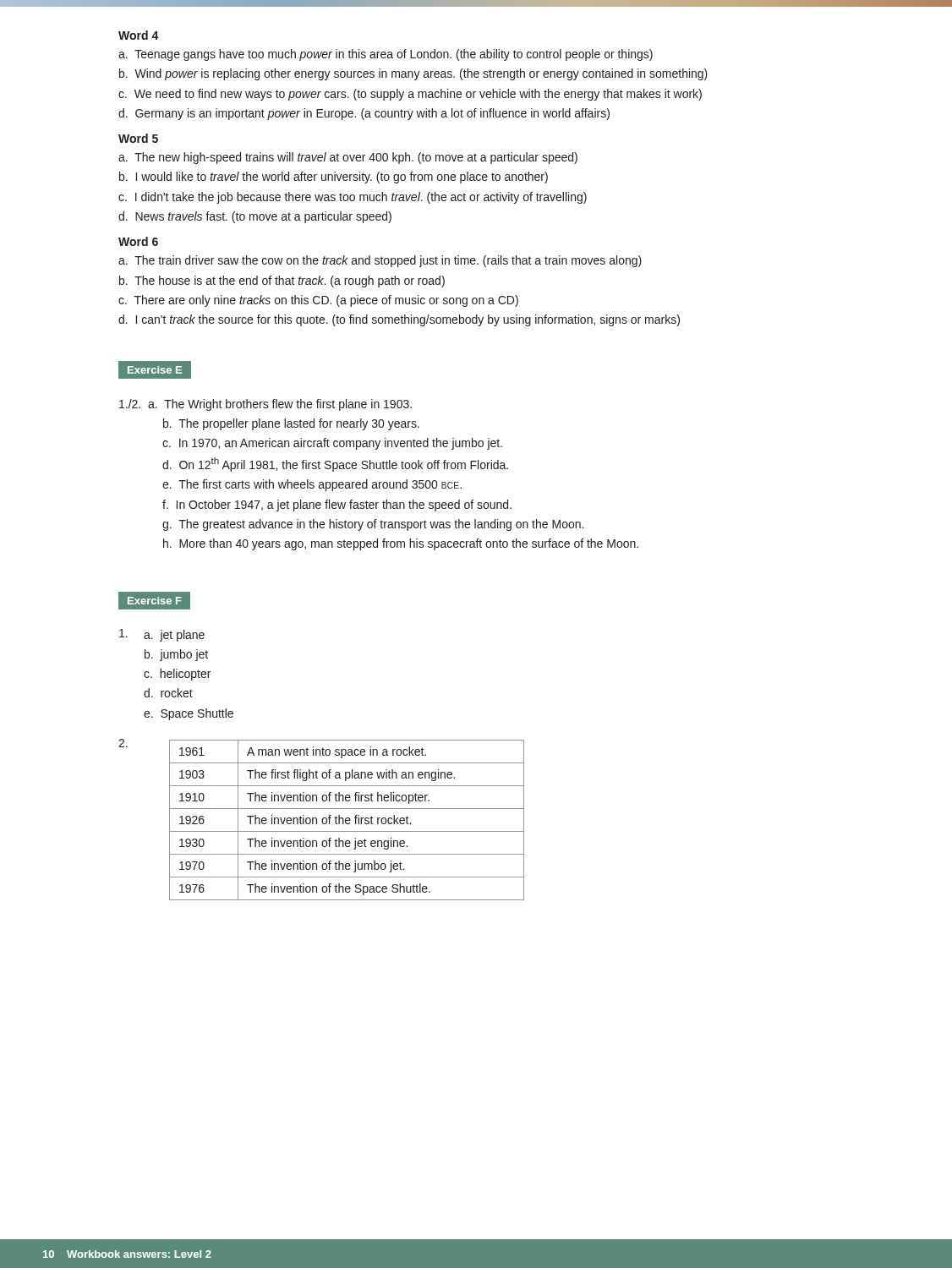Find the block on this page that starts "d. News travels fast. (to move at a"
The height and width of the screenshot is (1268, 952).
255,217
